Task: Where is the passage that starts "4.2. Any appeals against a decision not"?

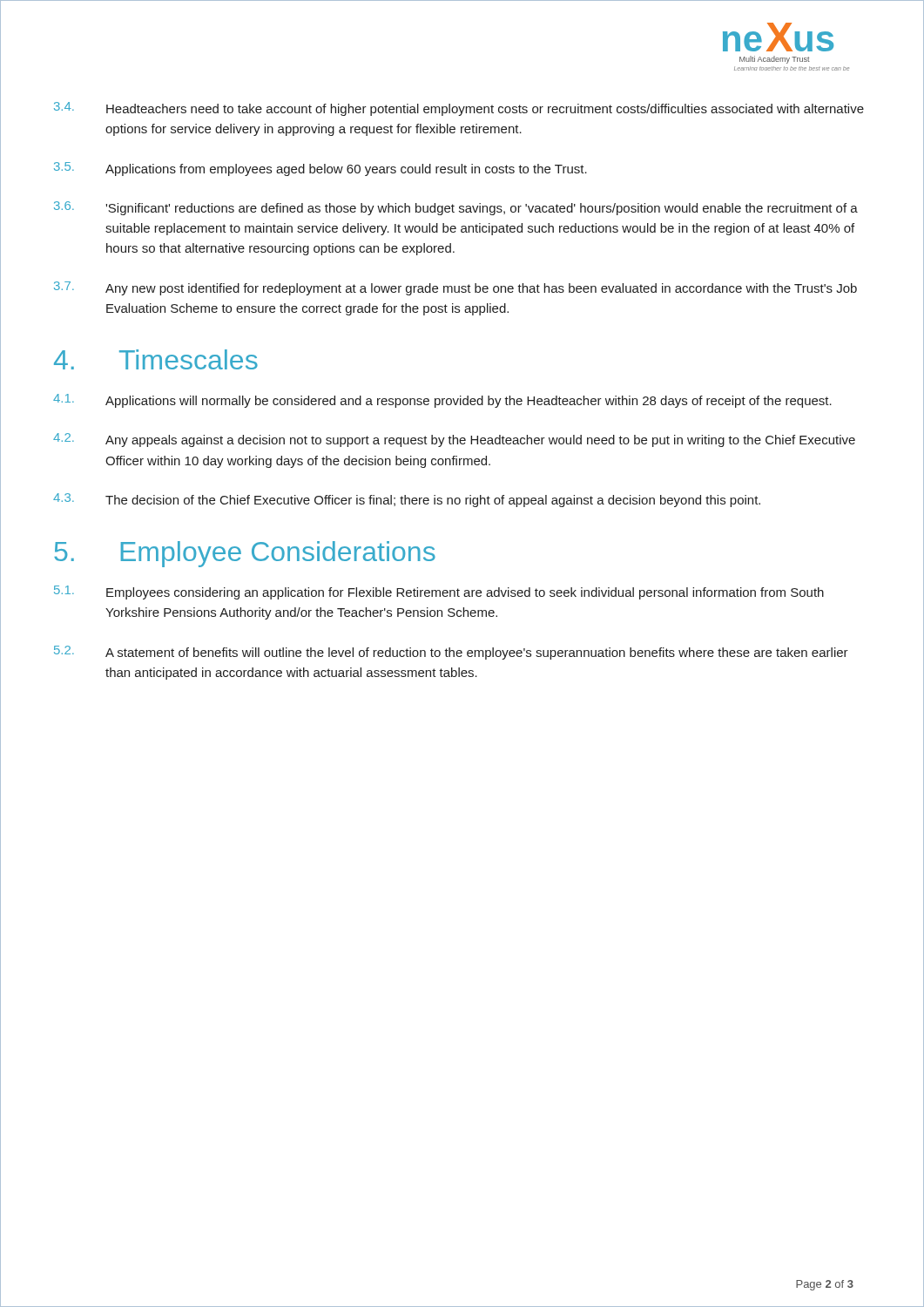Action: [x=462, y=450]
